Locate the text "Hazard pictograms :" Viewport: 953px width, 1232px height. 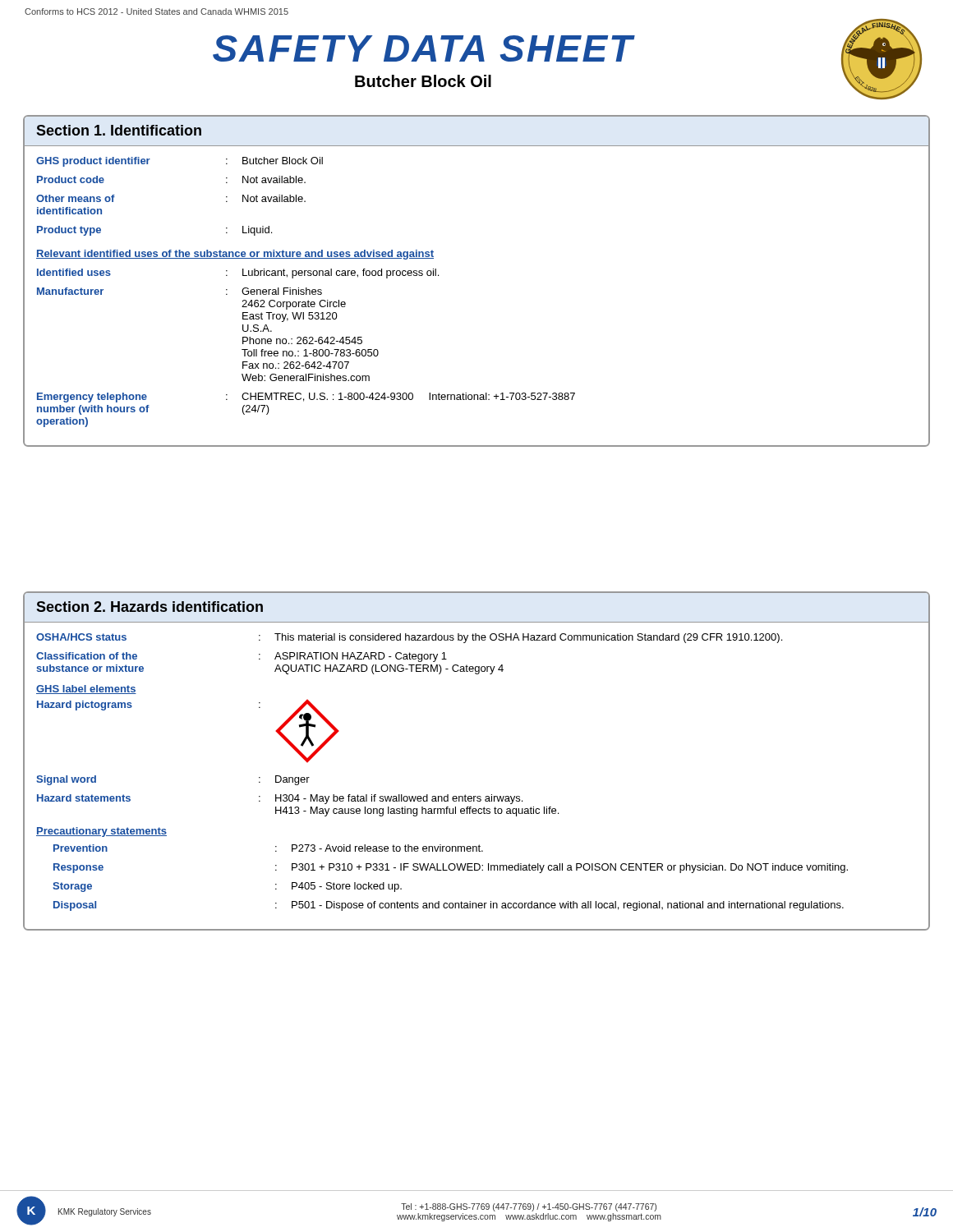click(83, 708)
